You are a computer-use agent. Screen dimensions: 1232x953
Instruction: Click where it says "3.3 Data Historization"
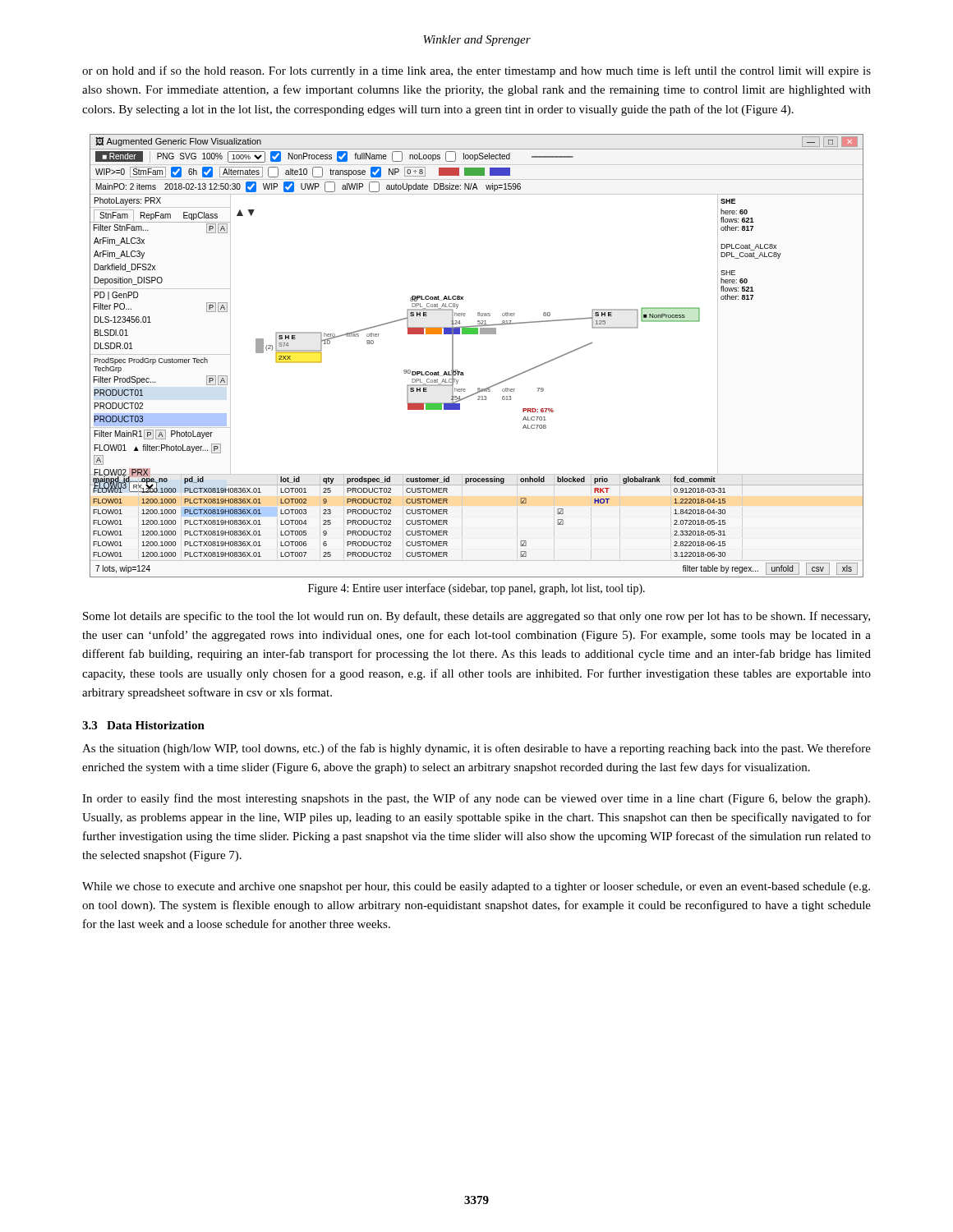[x=143, y=725]
